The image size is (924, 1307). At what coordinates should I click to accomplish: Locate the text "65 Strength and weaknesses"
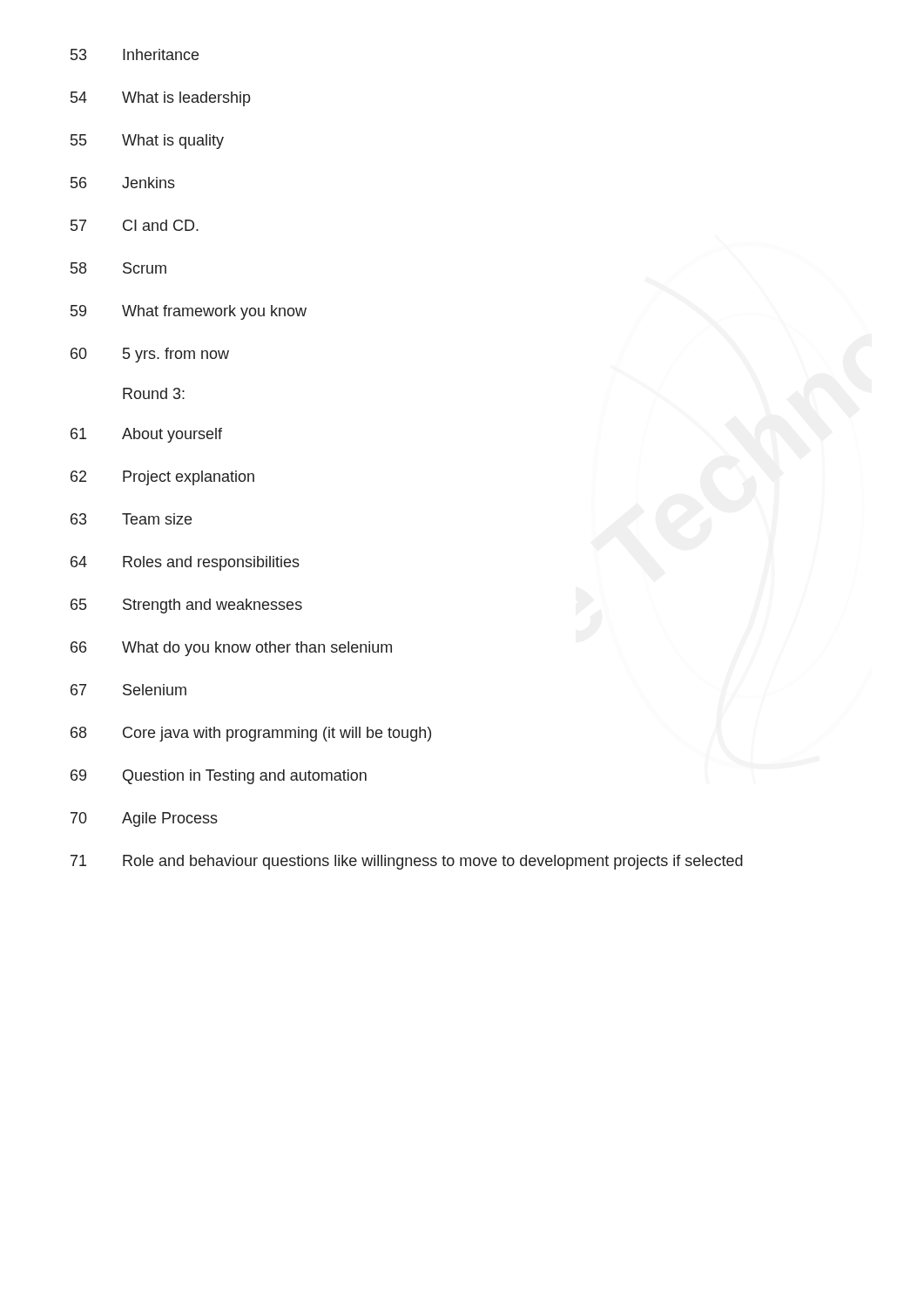click(x=186, y=605)
